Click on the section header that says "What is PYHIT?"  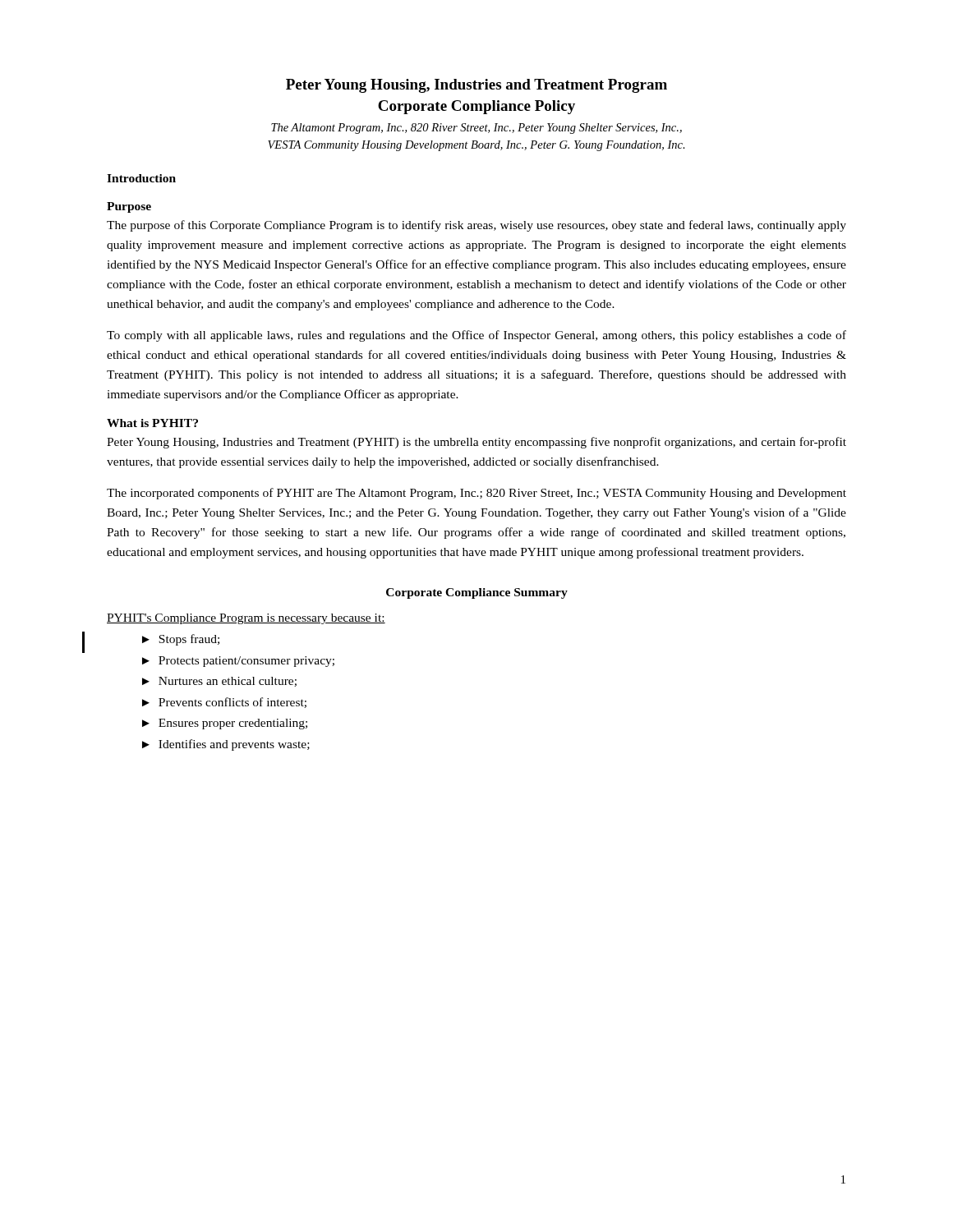point(152,423)
